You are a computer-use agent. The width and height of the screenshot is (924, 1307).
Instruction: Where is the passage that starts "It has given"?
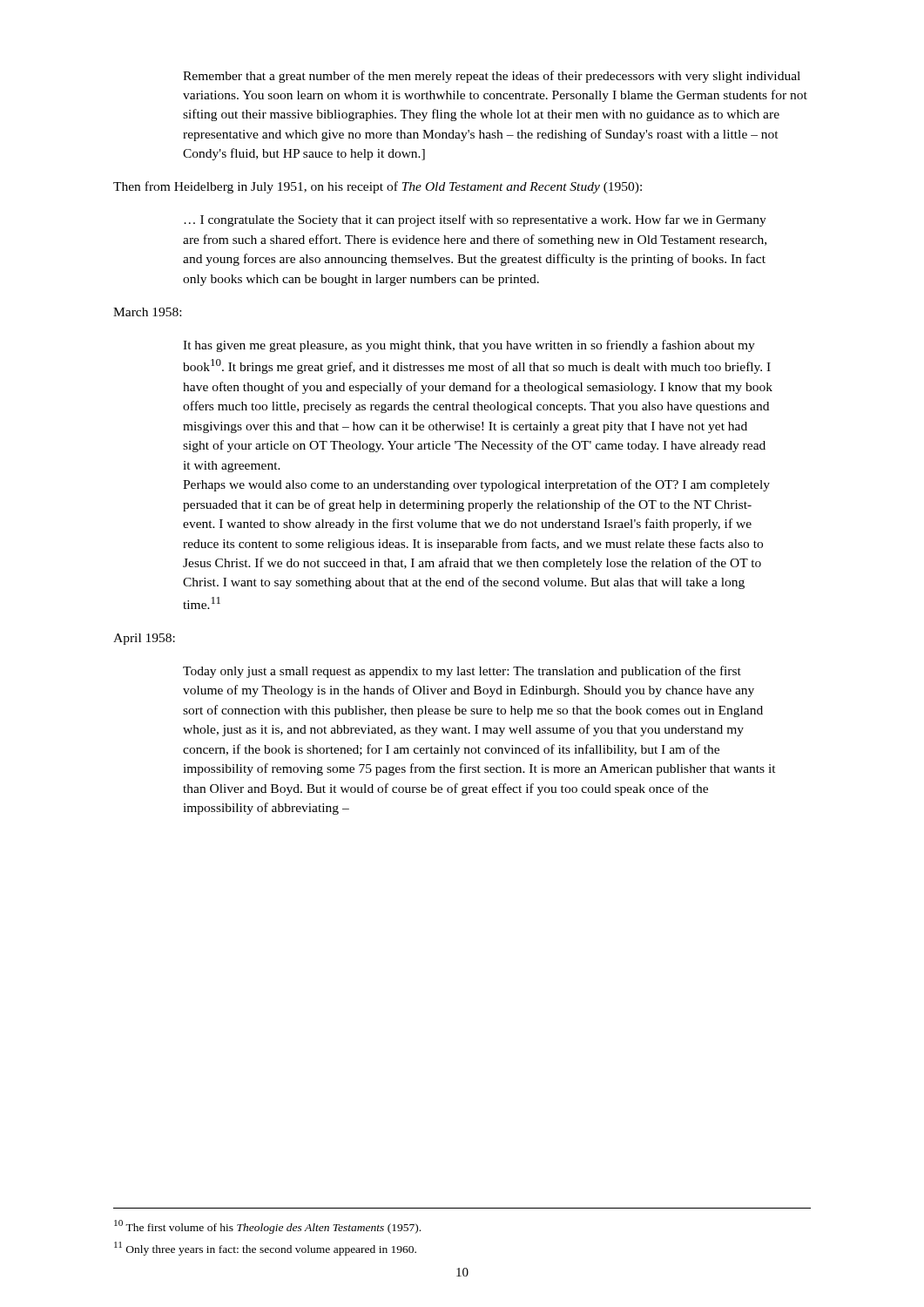coord(479,475)
